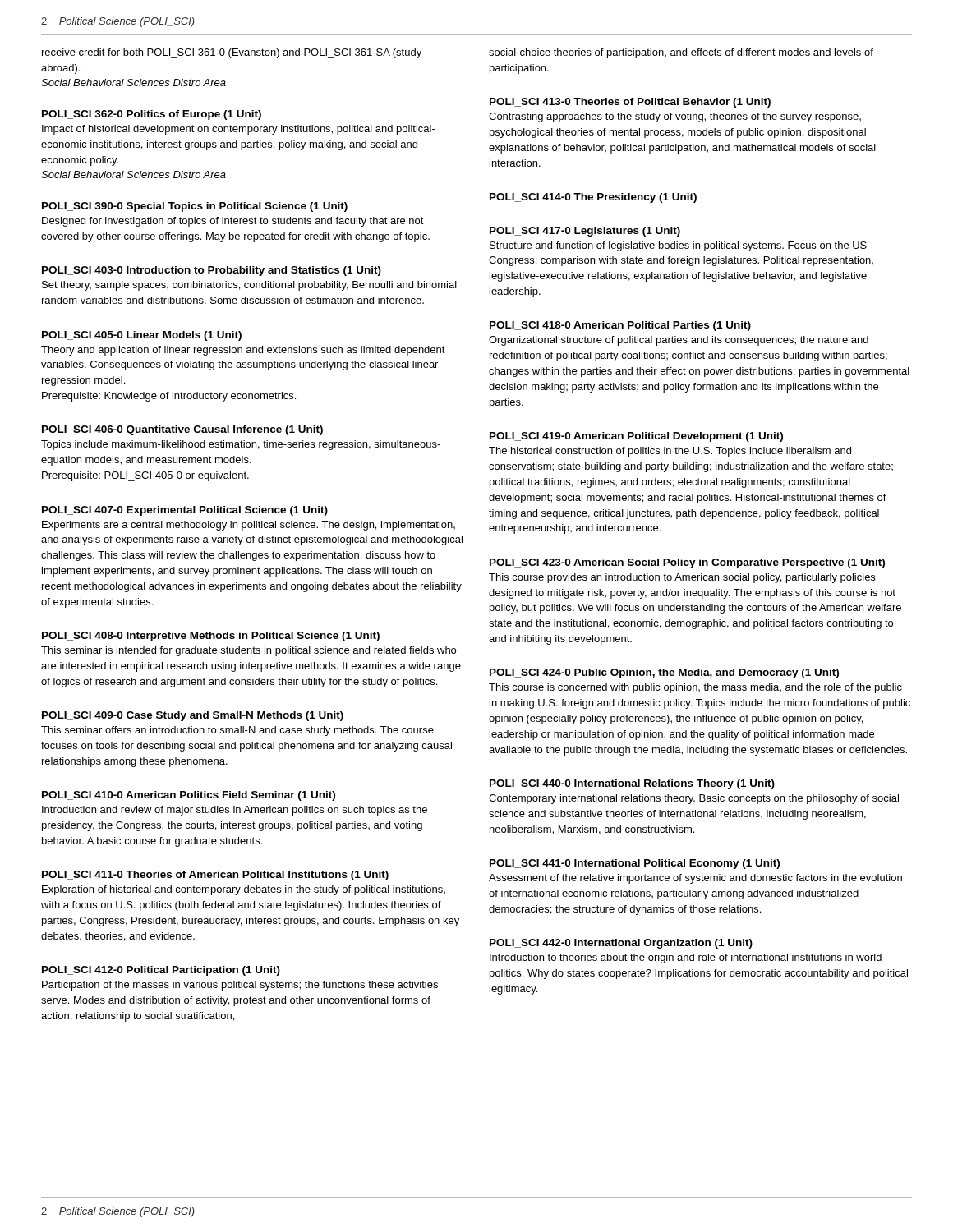Screen dimensions: 1232x953
Task: Locate the section header that opens with "POLI_SCI 419-0 American Political"
Action: 700,483
